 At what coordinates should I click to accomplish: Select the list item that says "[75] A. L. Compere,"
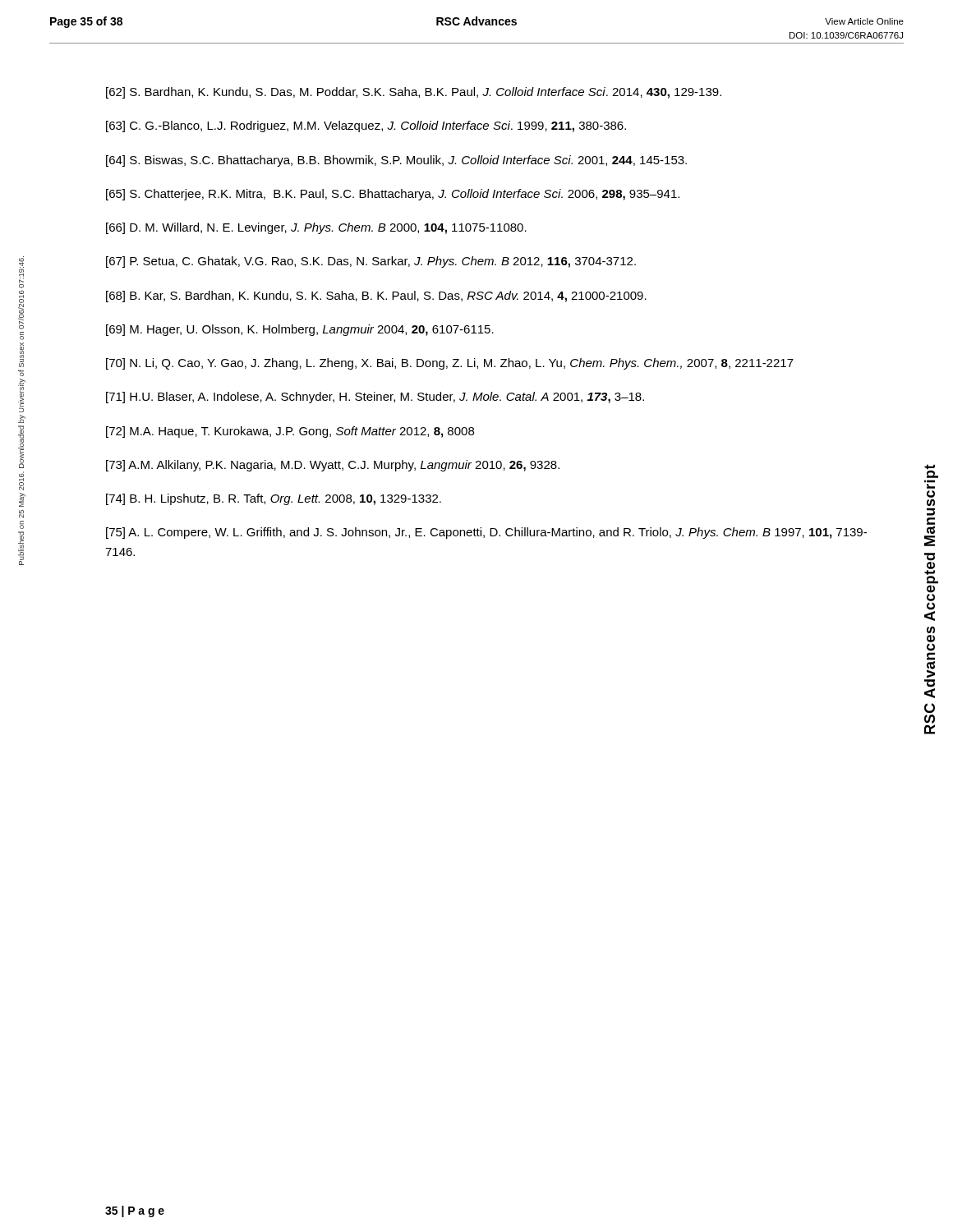(x=486, y=542)
